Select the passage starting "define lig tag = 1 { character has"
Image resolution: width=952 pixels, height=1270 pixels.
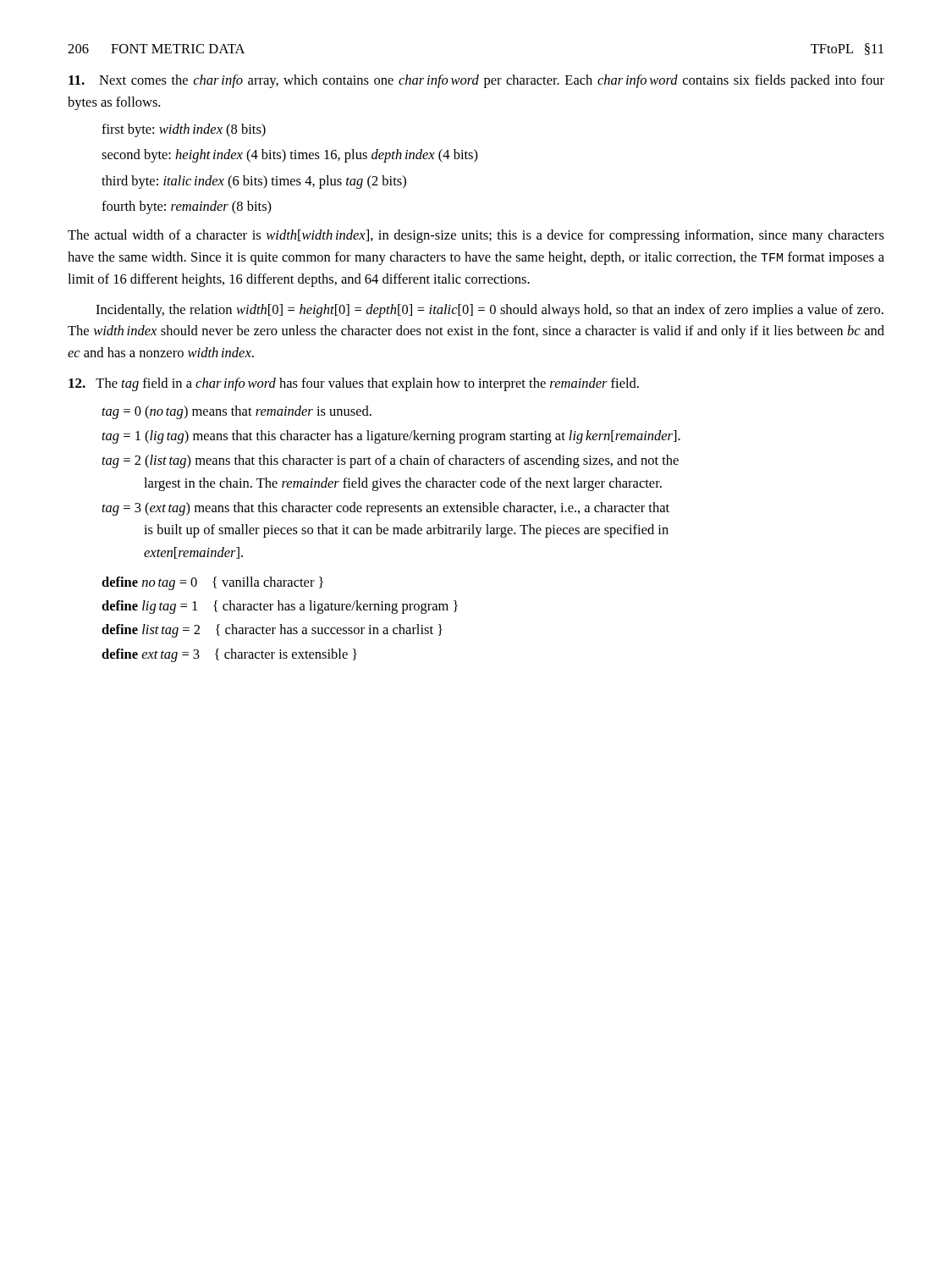280,606
